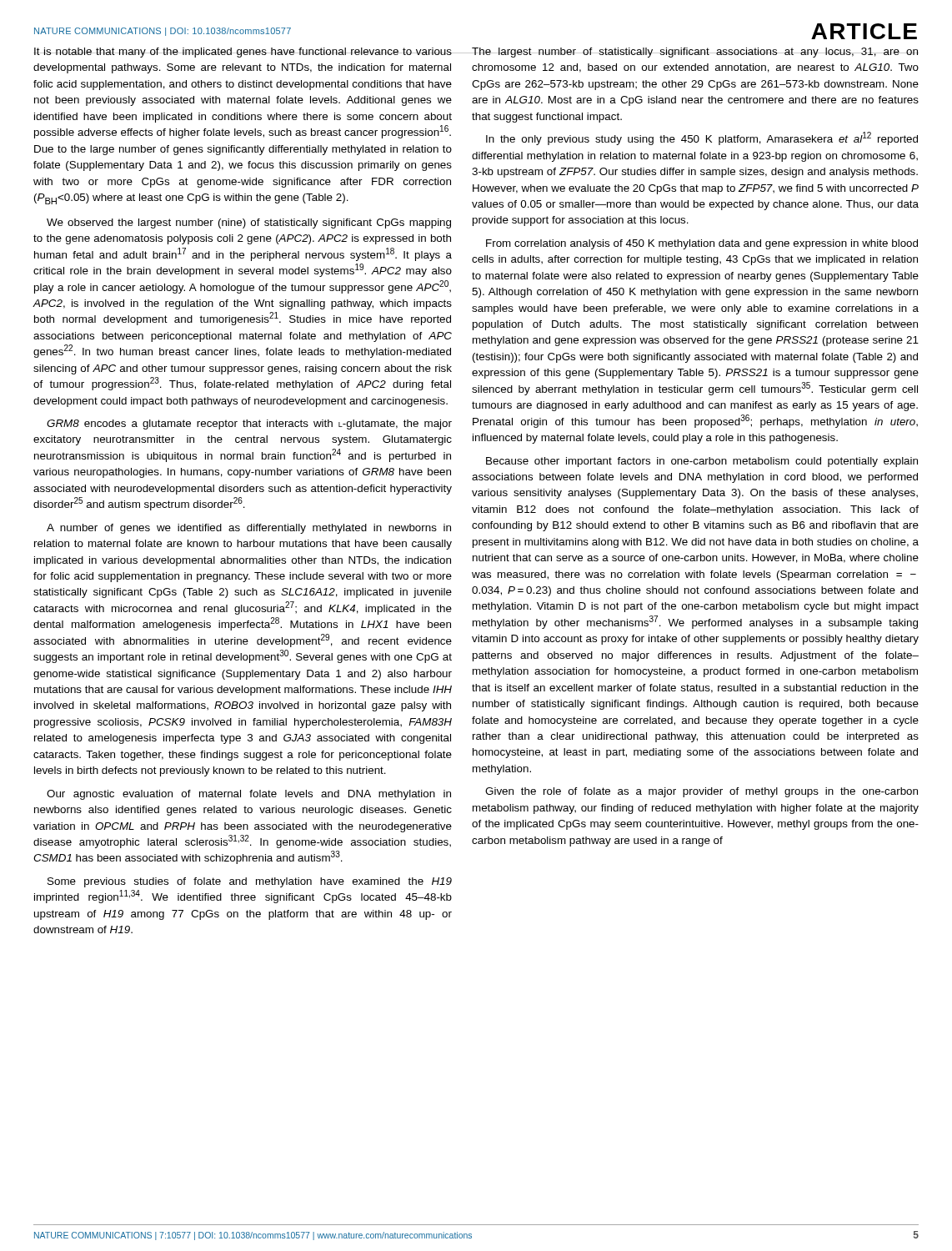Locate the region starting "The largest number of statistically significant associations"

[695, 84]
